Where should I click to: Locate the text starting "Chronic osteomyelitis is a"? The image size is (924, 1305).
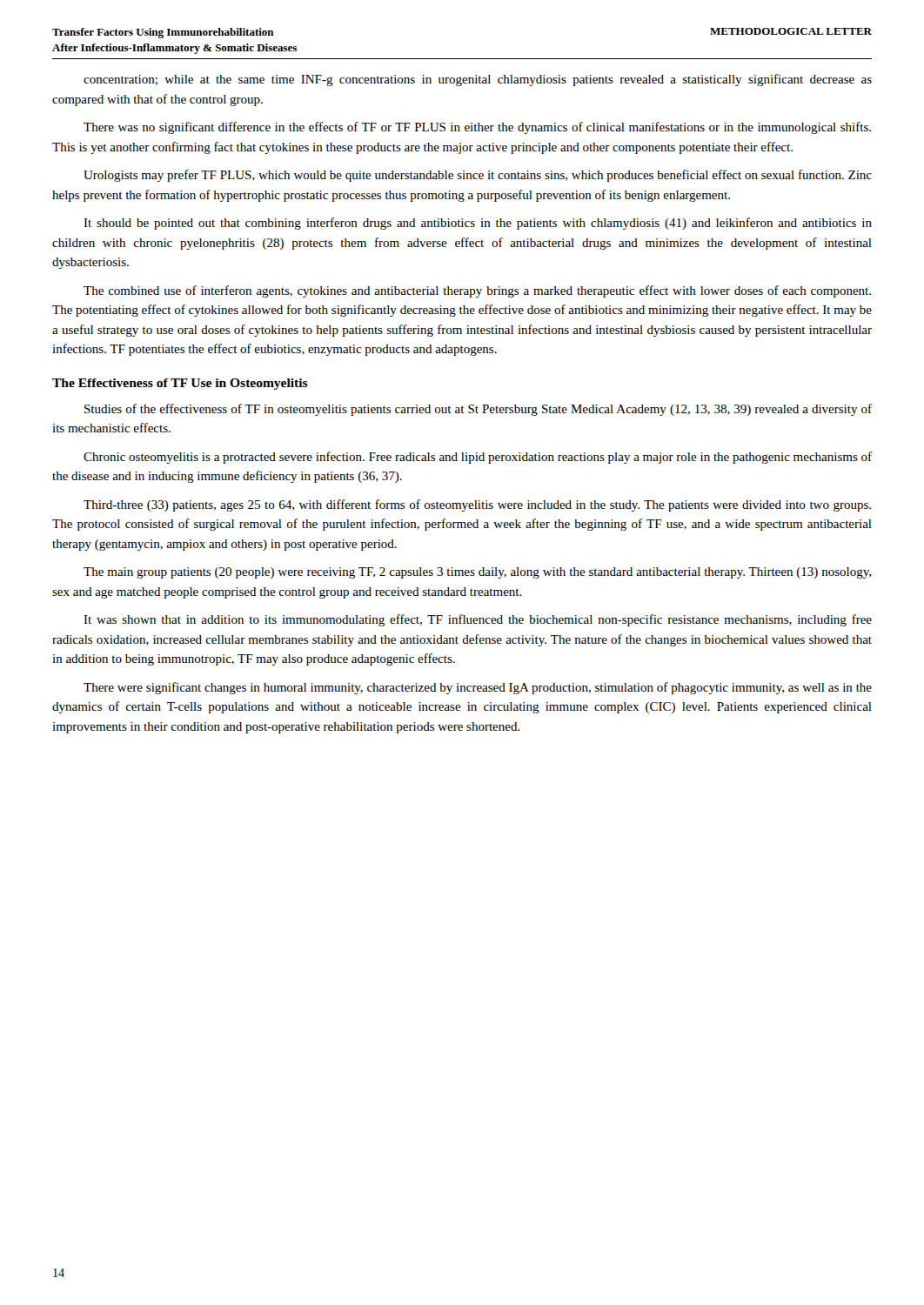click(x=462, y=466)
